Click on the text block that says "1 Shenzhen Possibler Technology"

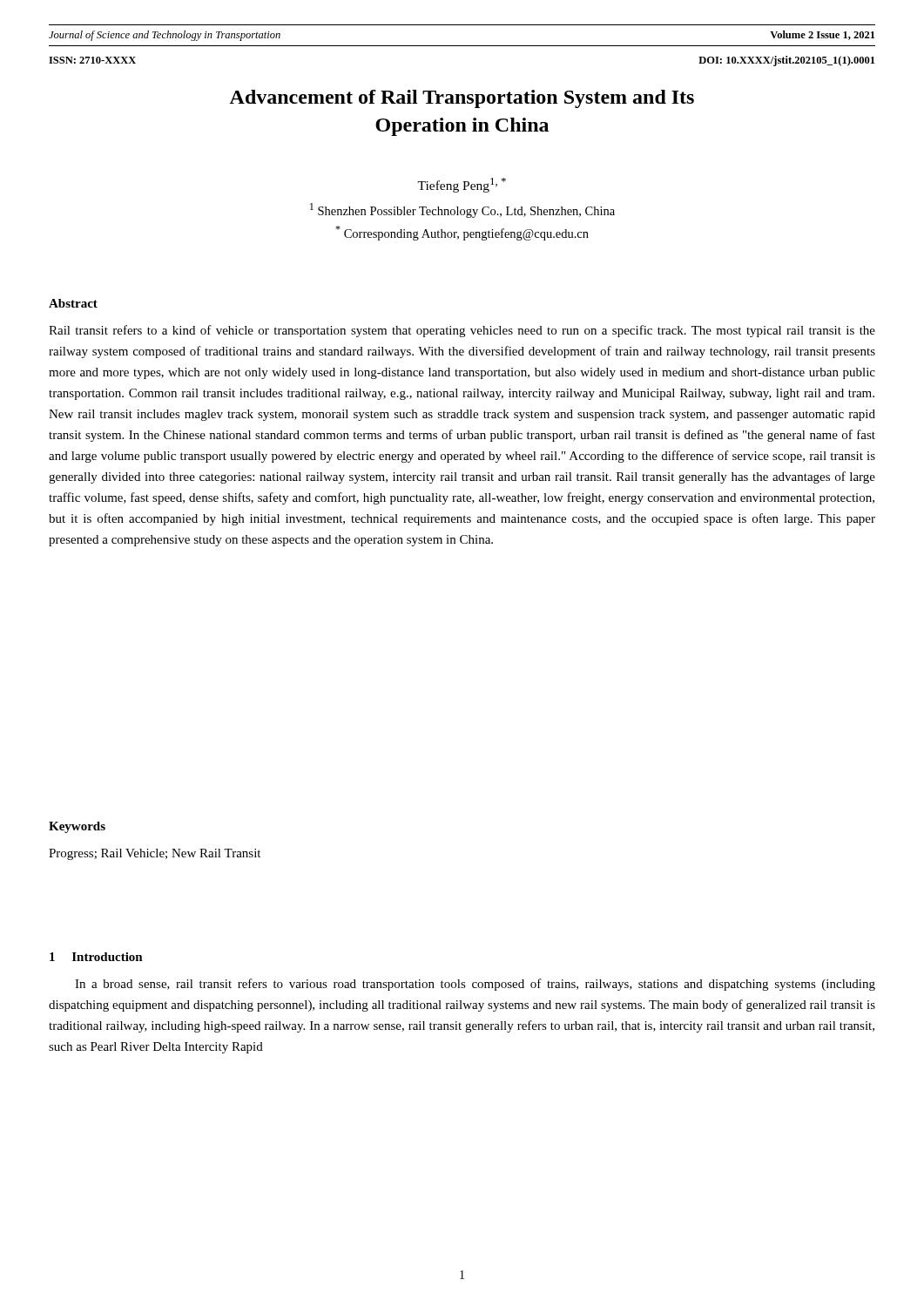(462, 209)
